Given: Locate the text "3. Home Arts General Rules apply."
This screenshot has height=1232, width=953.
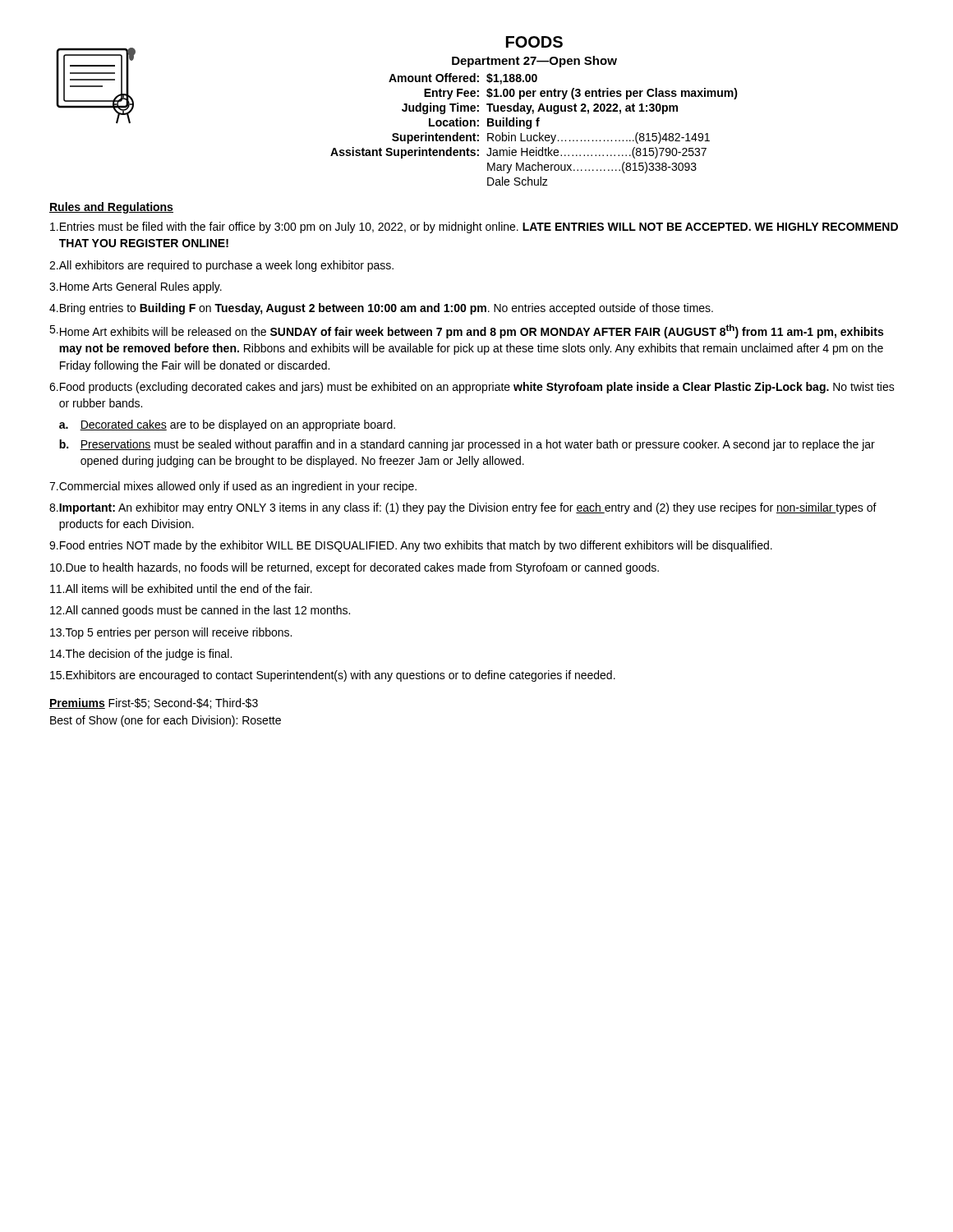Looking at the screenshot, I should pos(136,287).
